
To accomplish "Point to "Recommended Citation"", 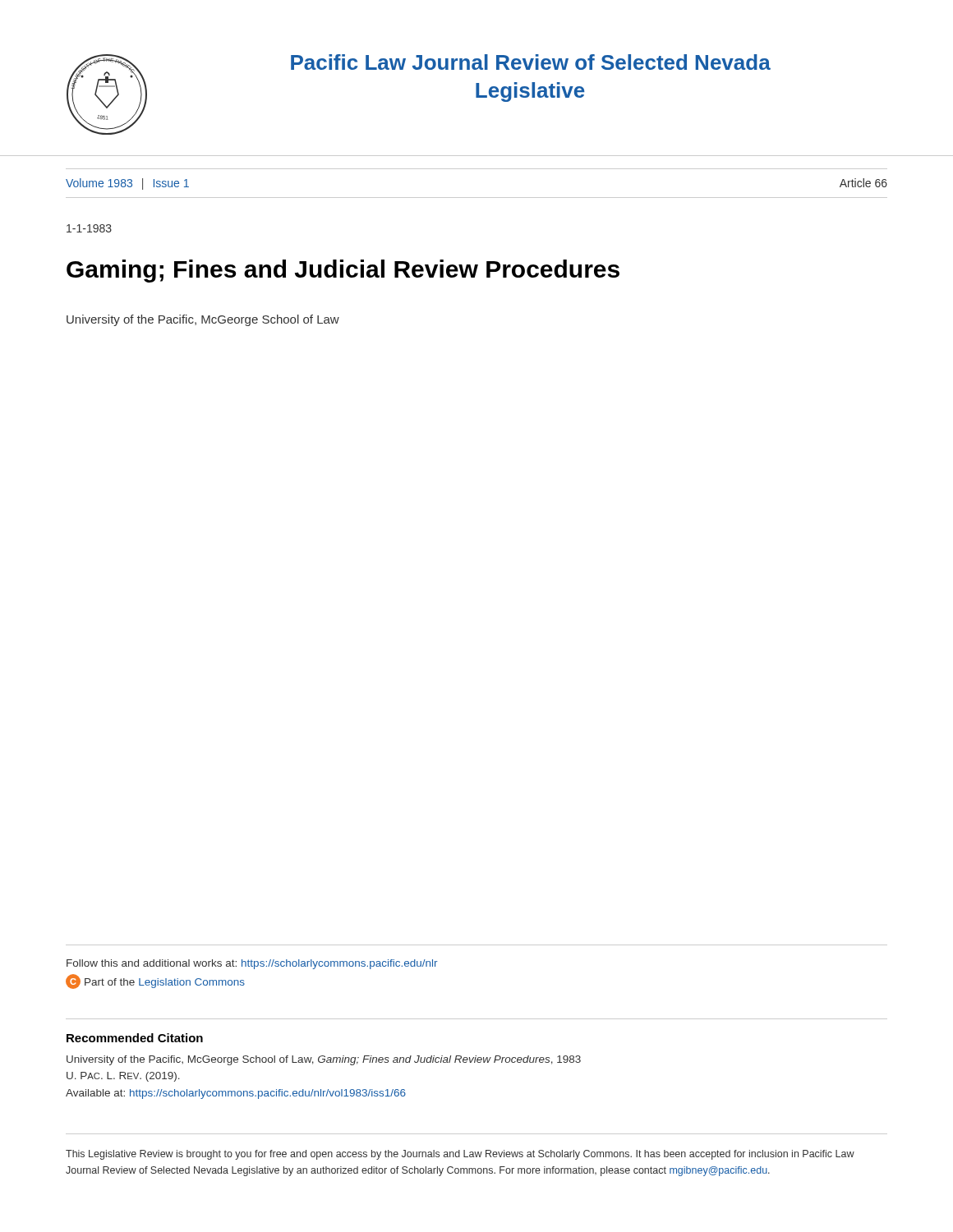I will click(x=135, y=1038).
